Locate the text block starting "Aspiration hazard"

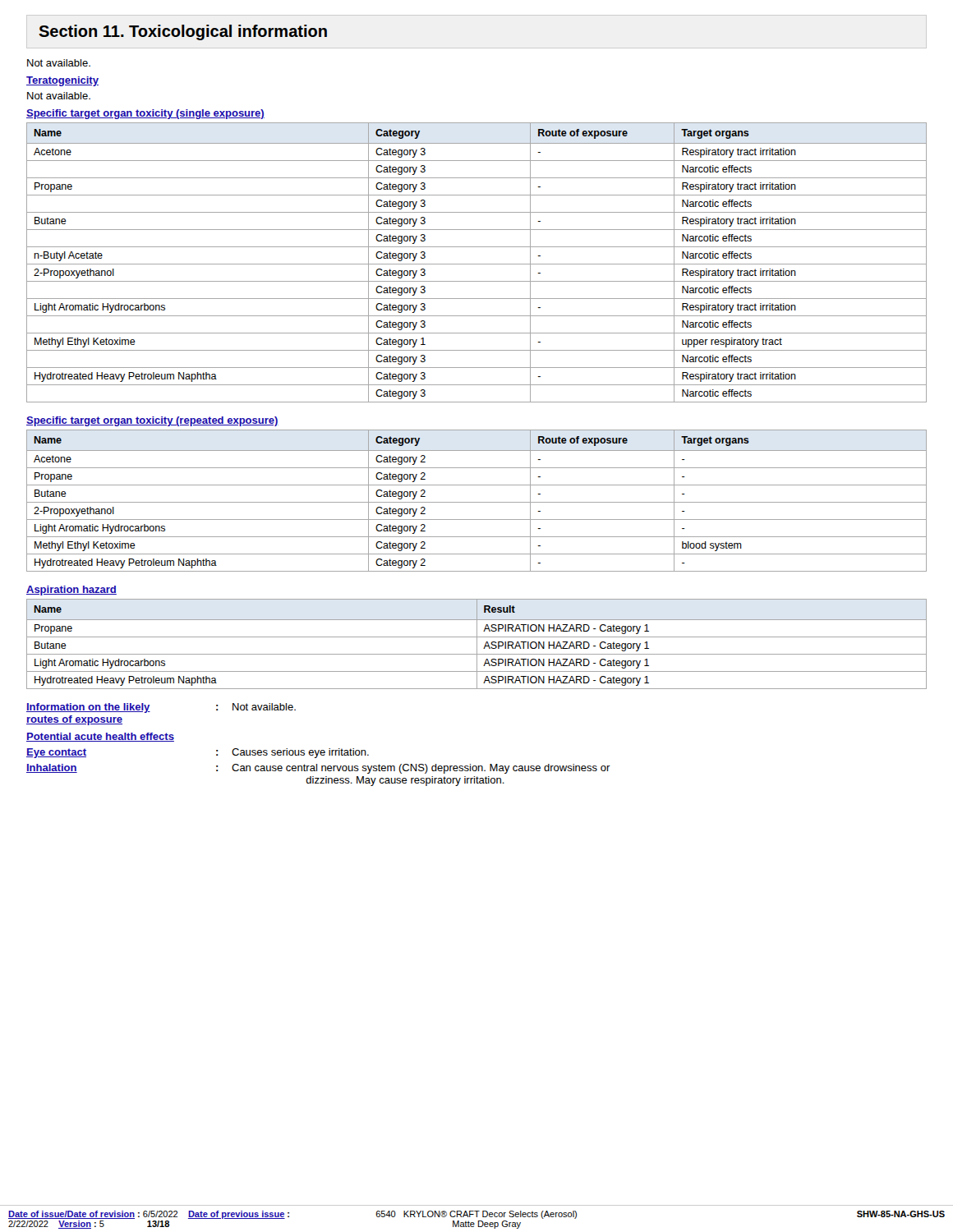click(476, 589)
